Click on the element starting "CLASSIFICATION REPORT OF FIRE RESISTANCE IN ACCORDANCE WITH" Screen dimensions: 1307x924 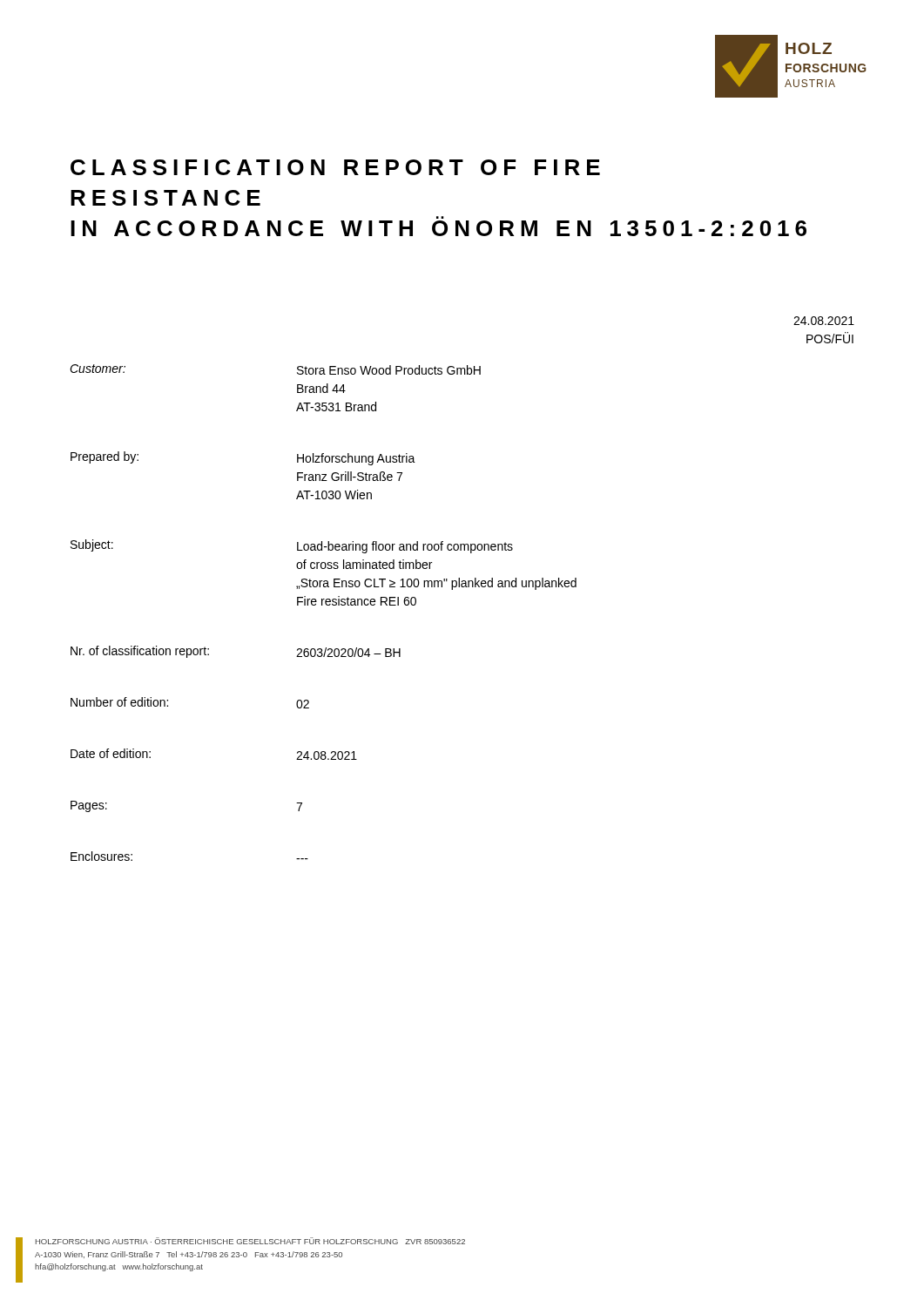point(191,167)
